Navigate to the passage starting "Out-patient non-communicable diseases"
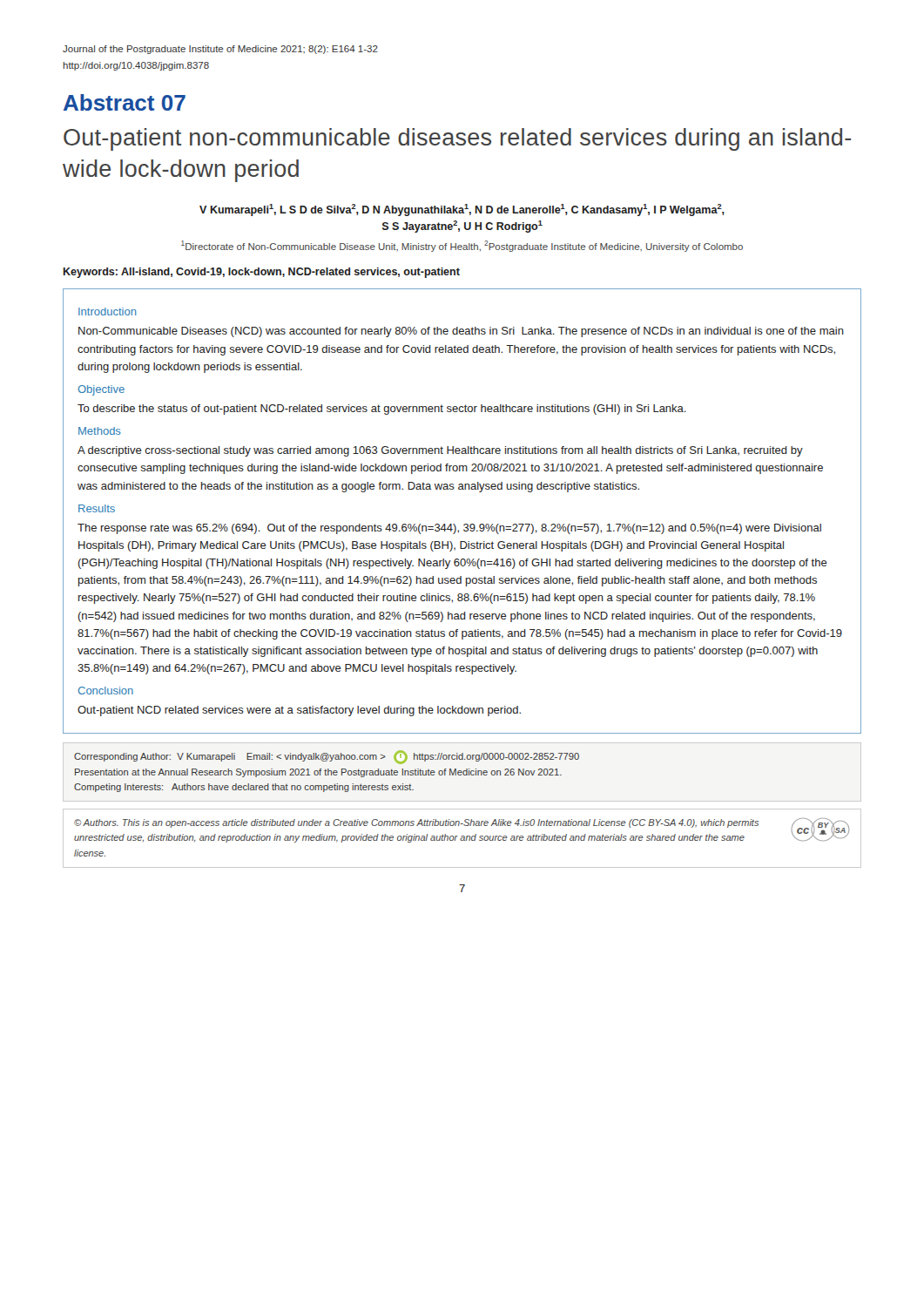Screen dimensions: 1307x924 [462, 153]
